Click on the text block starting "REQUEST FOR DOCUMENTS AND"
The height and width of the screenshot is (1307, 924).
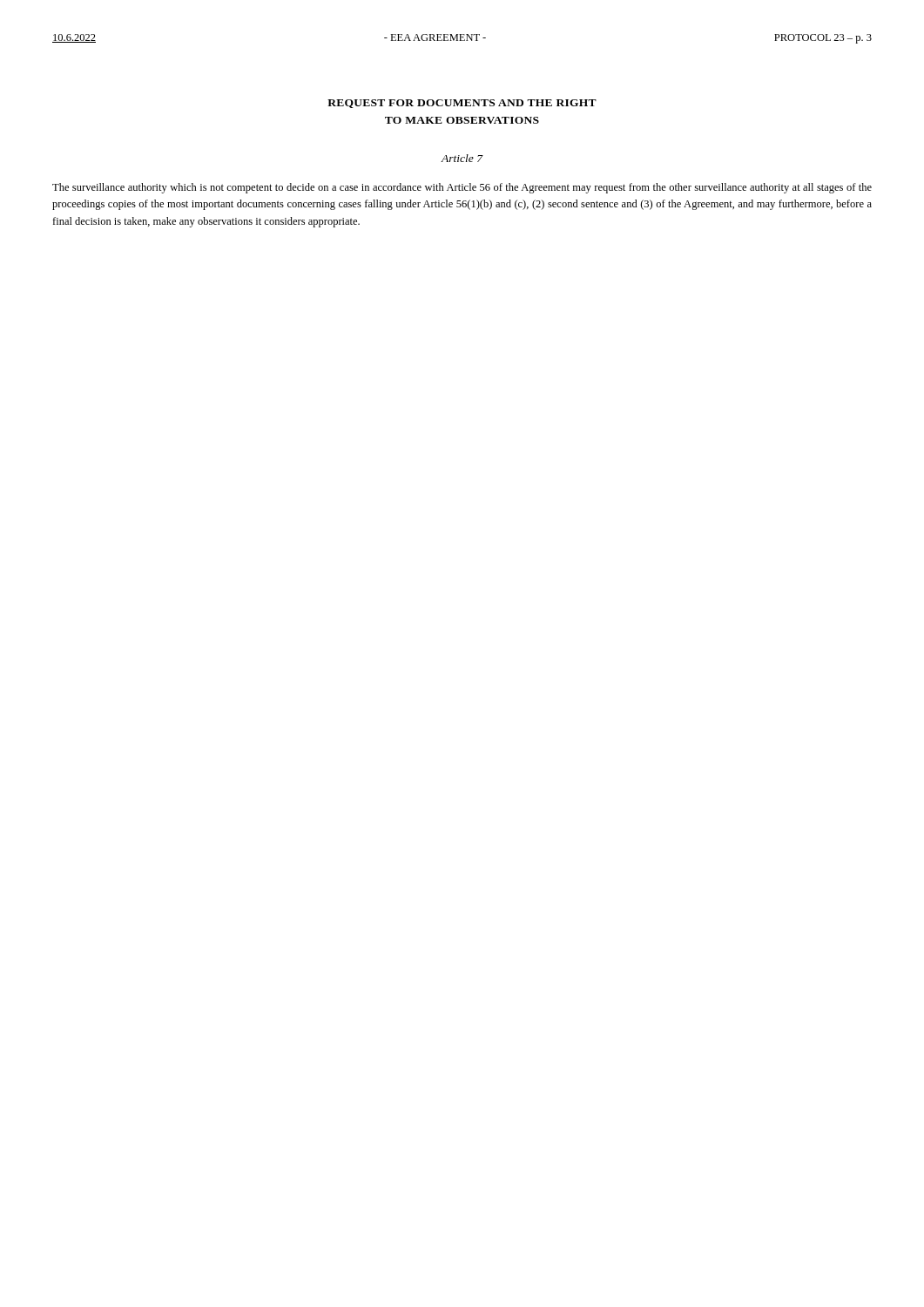point(462,102)
